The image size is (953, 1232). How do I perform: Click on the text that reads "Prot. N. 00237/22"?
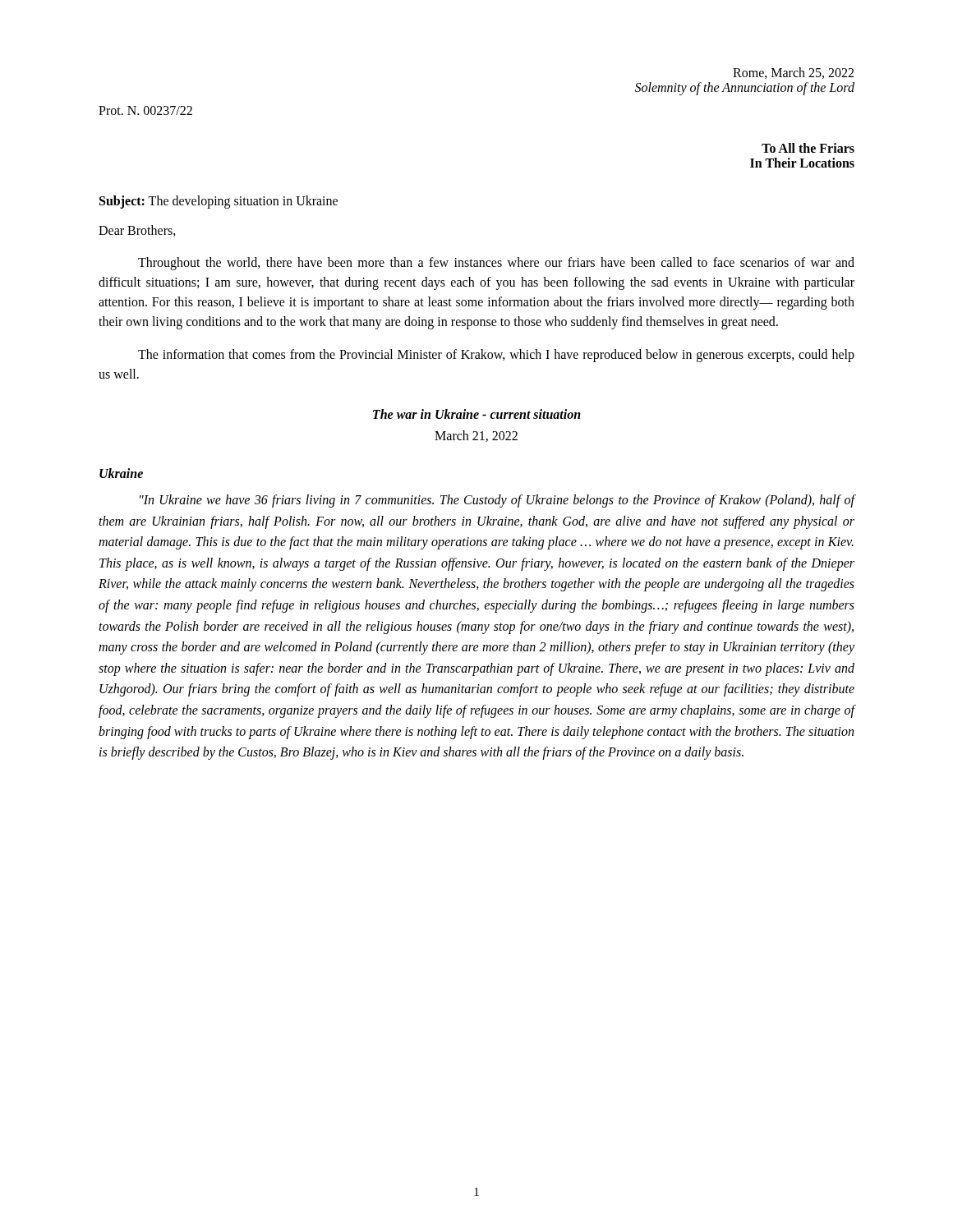[x=146, y=110]
